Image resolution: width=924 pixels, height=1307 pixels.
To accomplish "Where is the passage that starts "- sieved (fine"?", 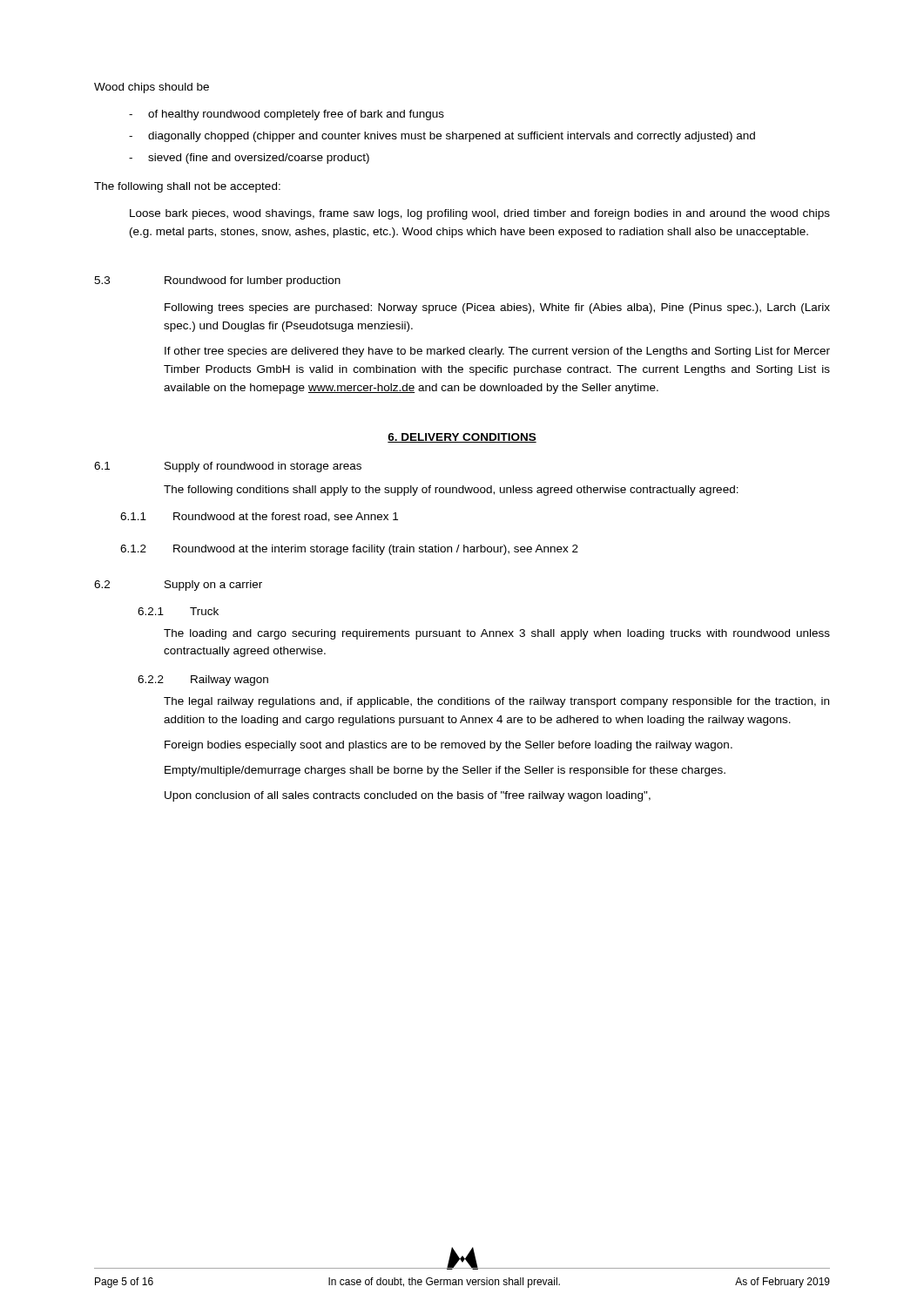I will coord(249,158).
